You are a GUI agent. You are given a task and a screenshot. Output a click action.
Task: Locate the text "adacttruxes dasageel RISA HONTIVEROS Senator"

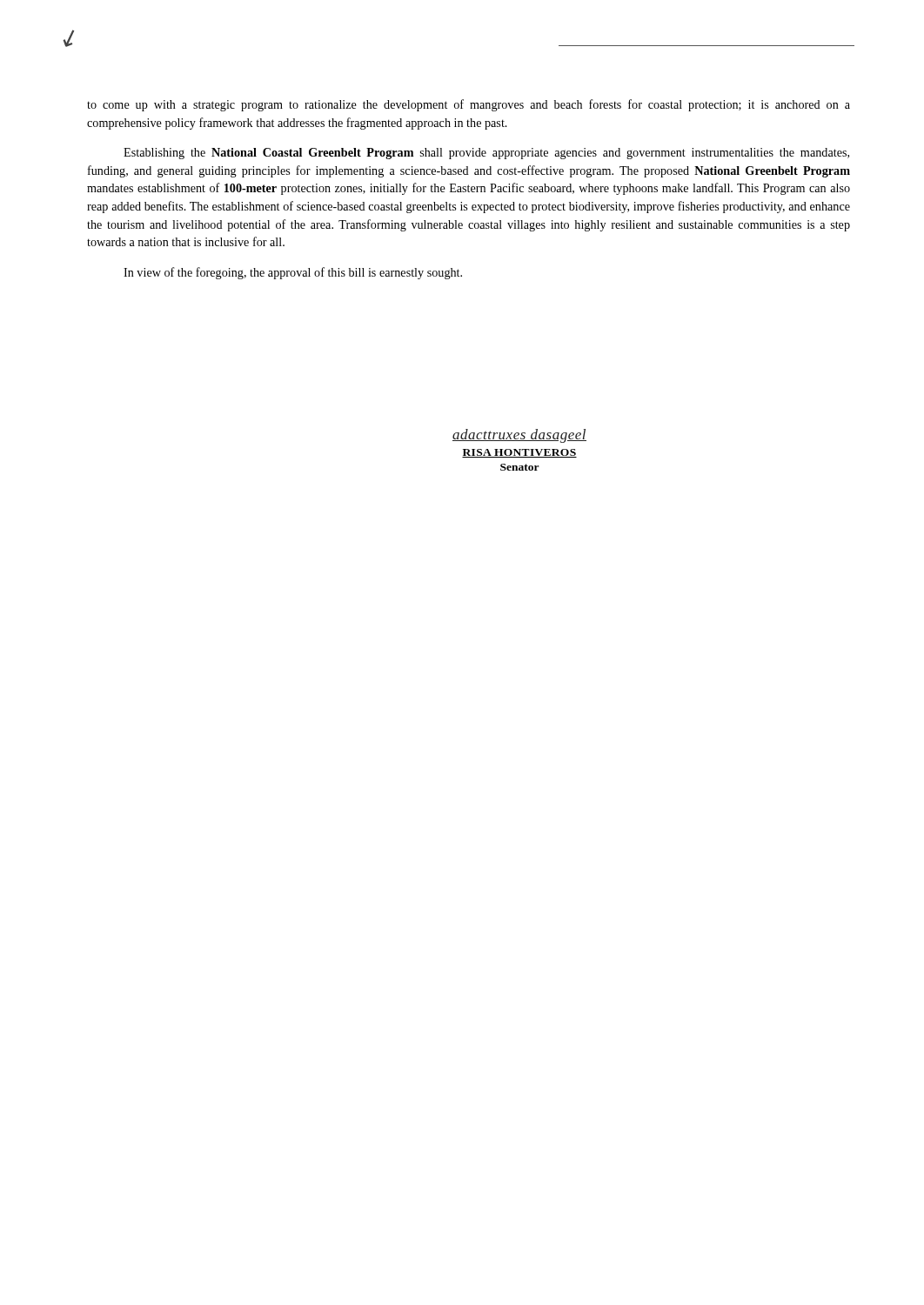(519, 450)
